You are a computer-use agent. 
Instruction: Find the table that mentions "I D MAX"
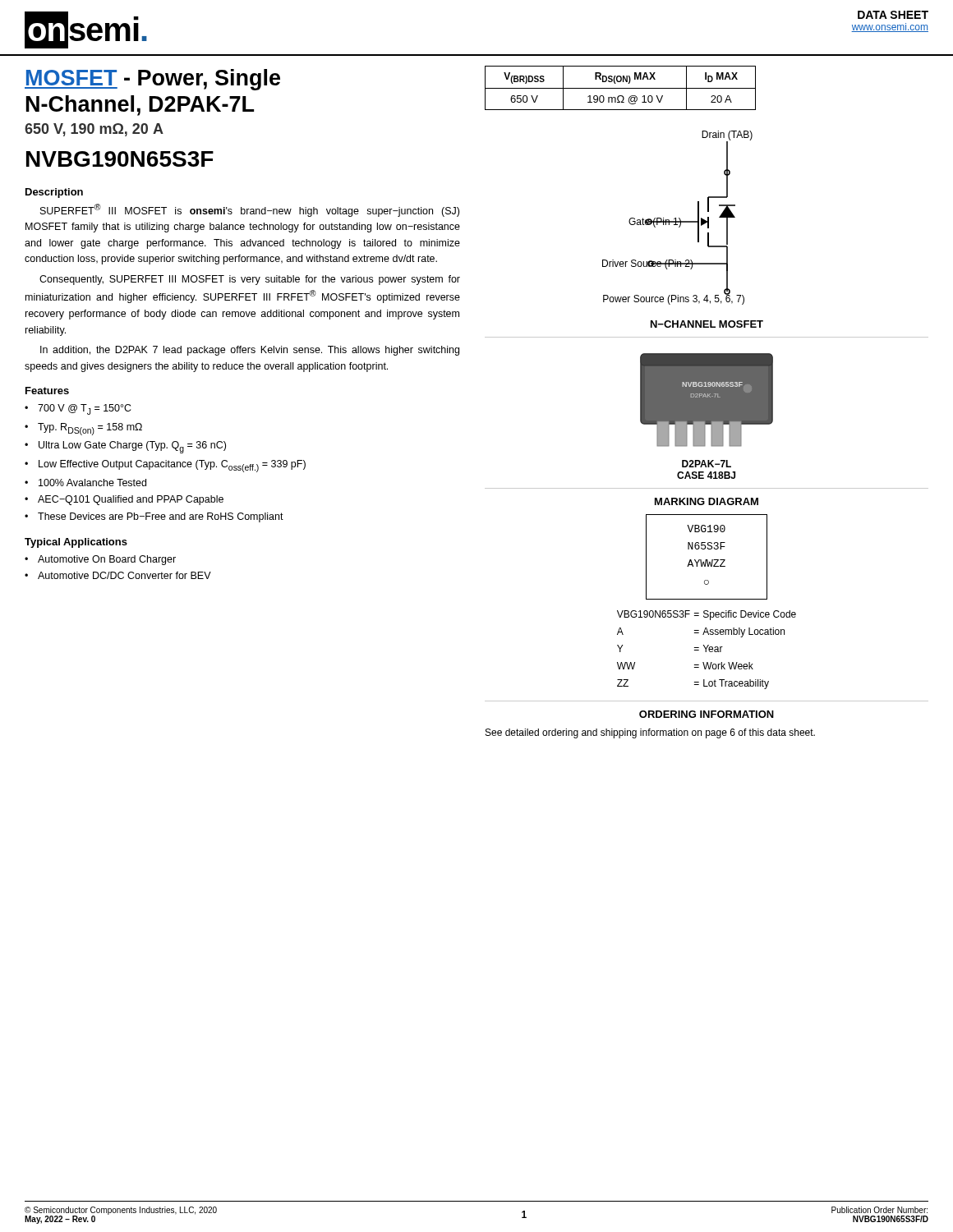(x=707, y=88)
